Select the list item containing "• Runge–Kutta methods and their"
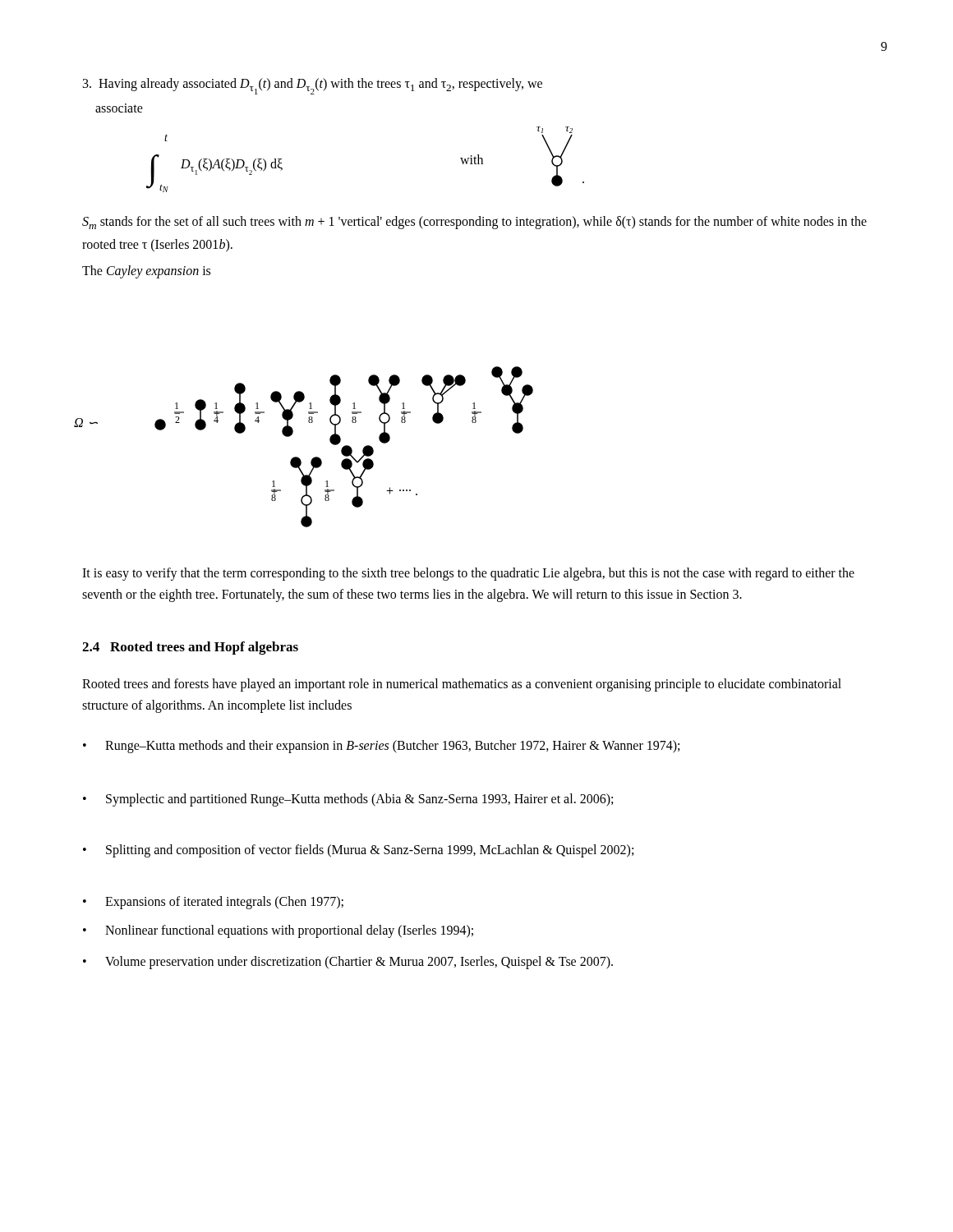The image size is (953, 1232). pyautogui.click(x=468, y=746)
